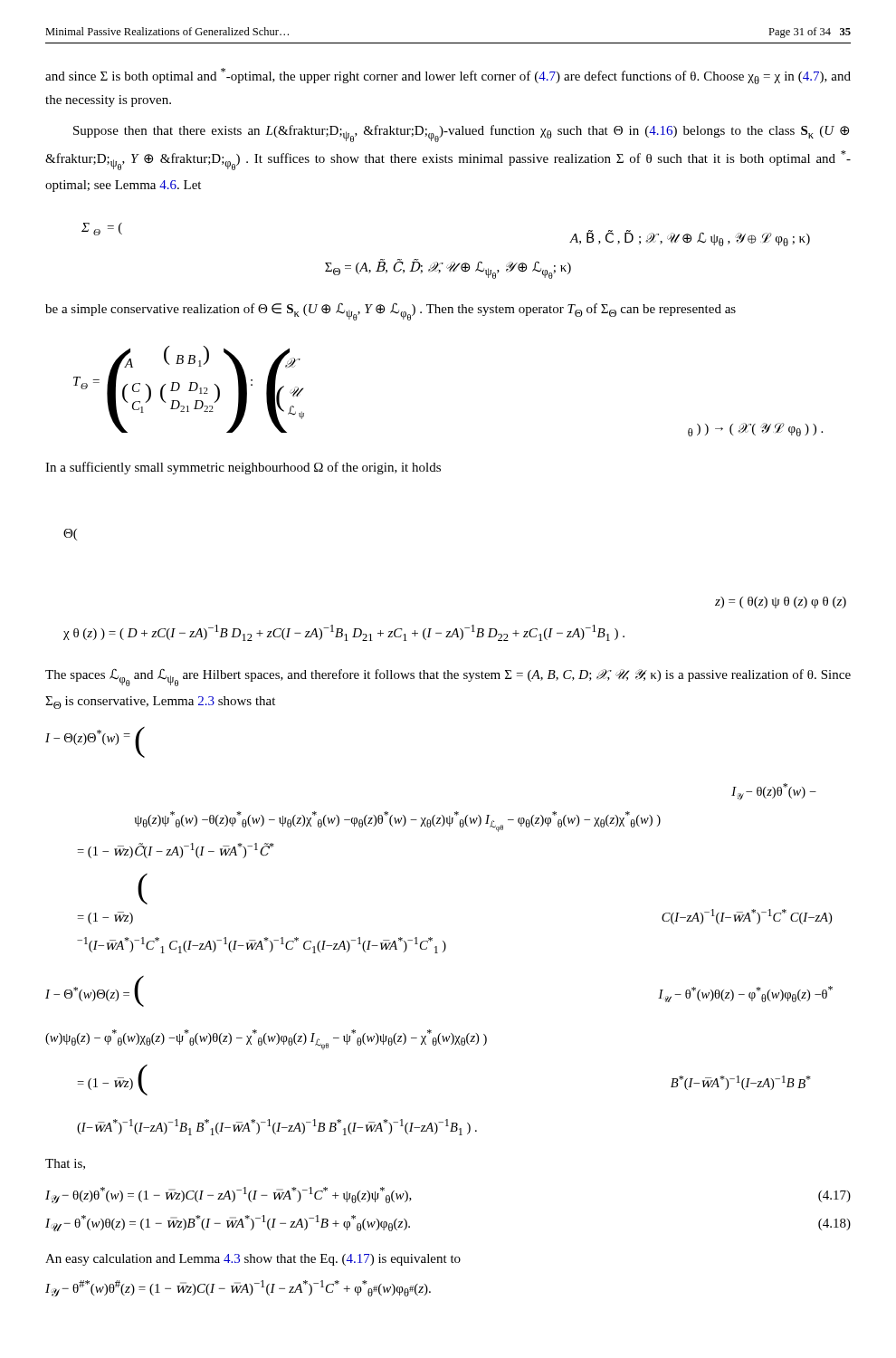The height and width of the screenshot is (1358, 896).
Task: Click on the region starting "Θ(z) = ( θ(z) ψ θ"
Action: (70, 535)
